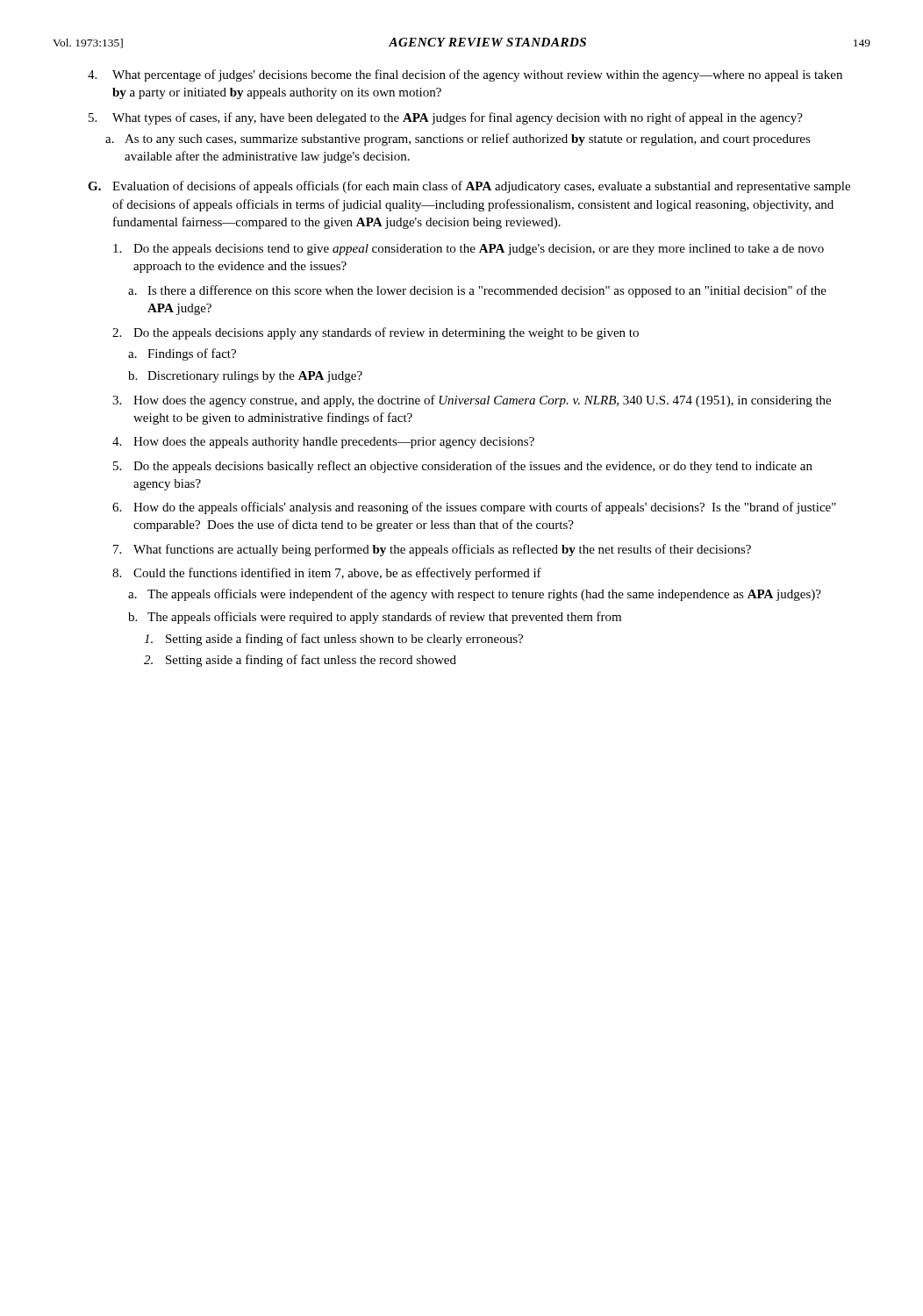Click on the text starting "2. Setting aside a"
The image size is (923, 1316).
[300, 661]
